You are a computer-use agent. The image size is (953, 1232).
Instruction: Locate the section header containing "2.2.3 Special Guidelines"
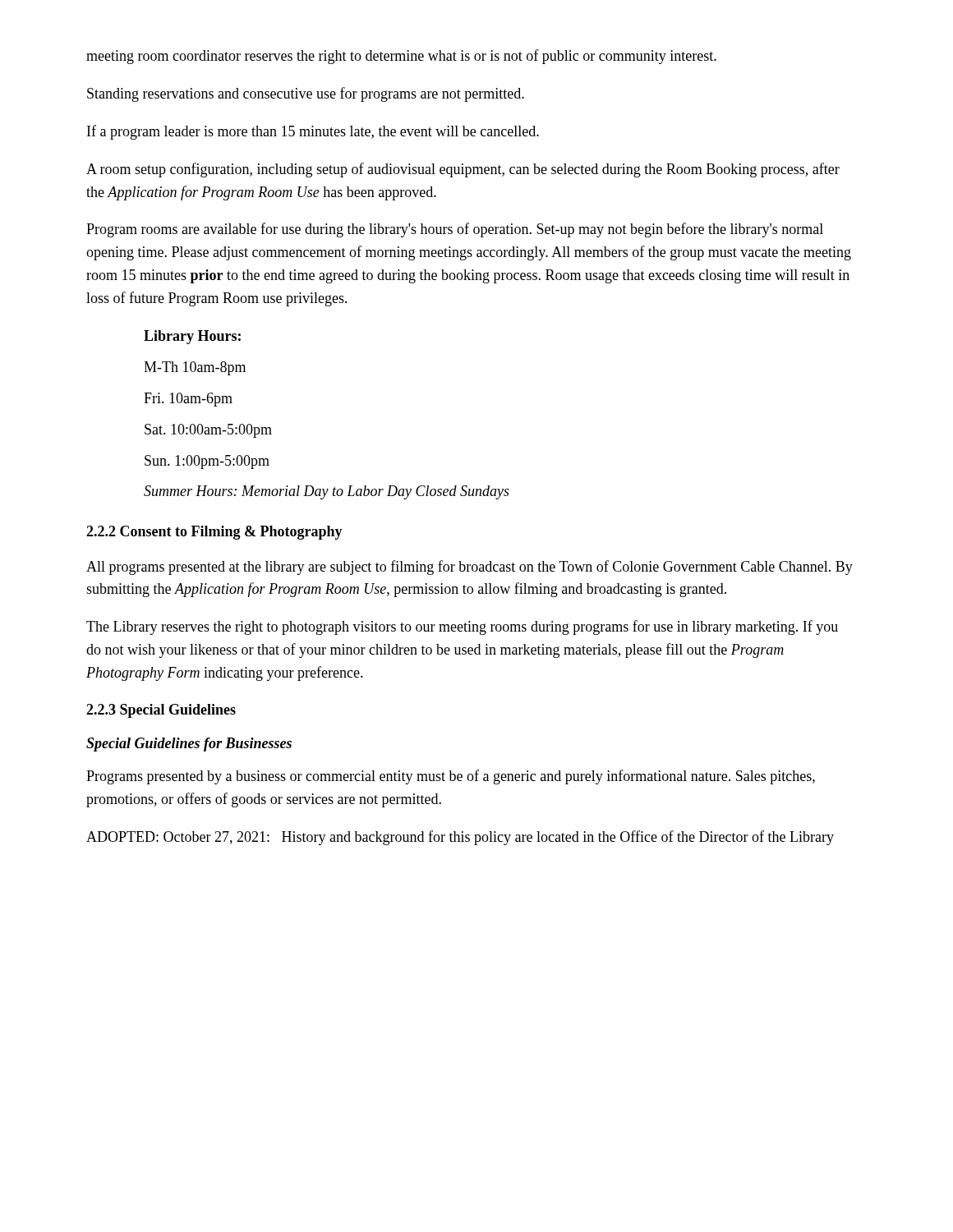pyautogui.click(x=161, y=710)
